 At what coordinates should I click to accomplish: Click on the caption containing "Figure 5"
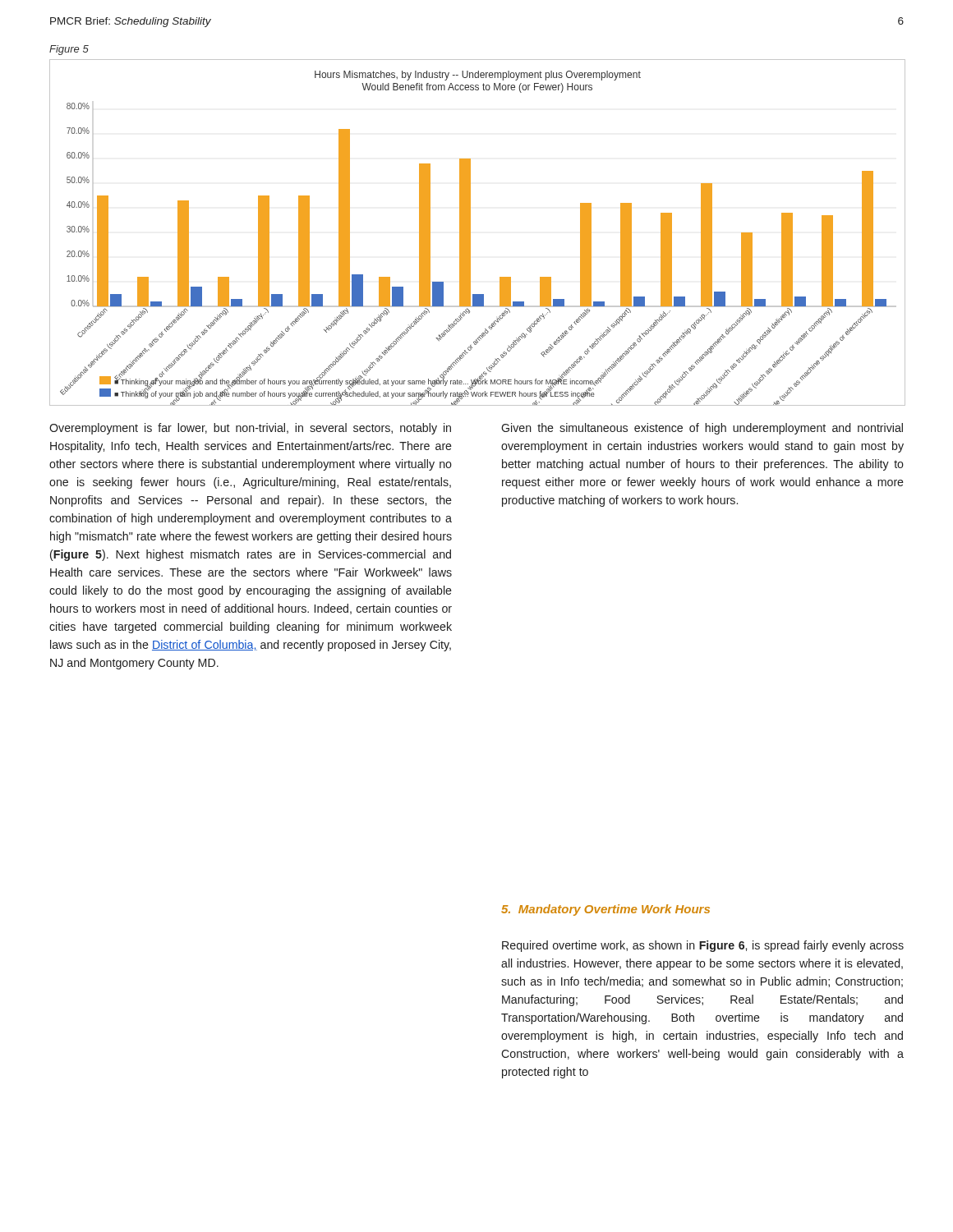pyautogui.click(x=69, y=49)
